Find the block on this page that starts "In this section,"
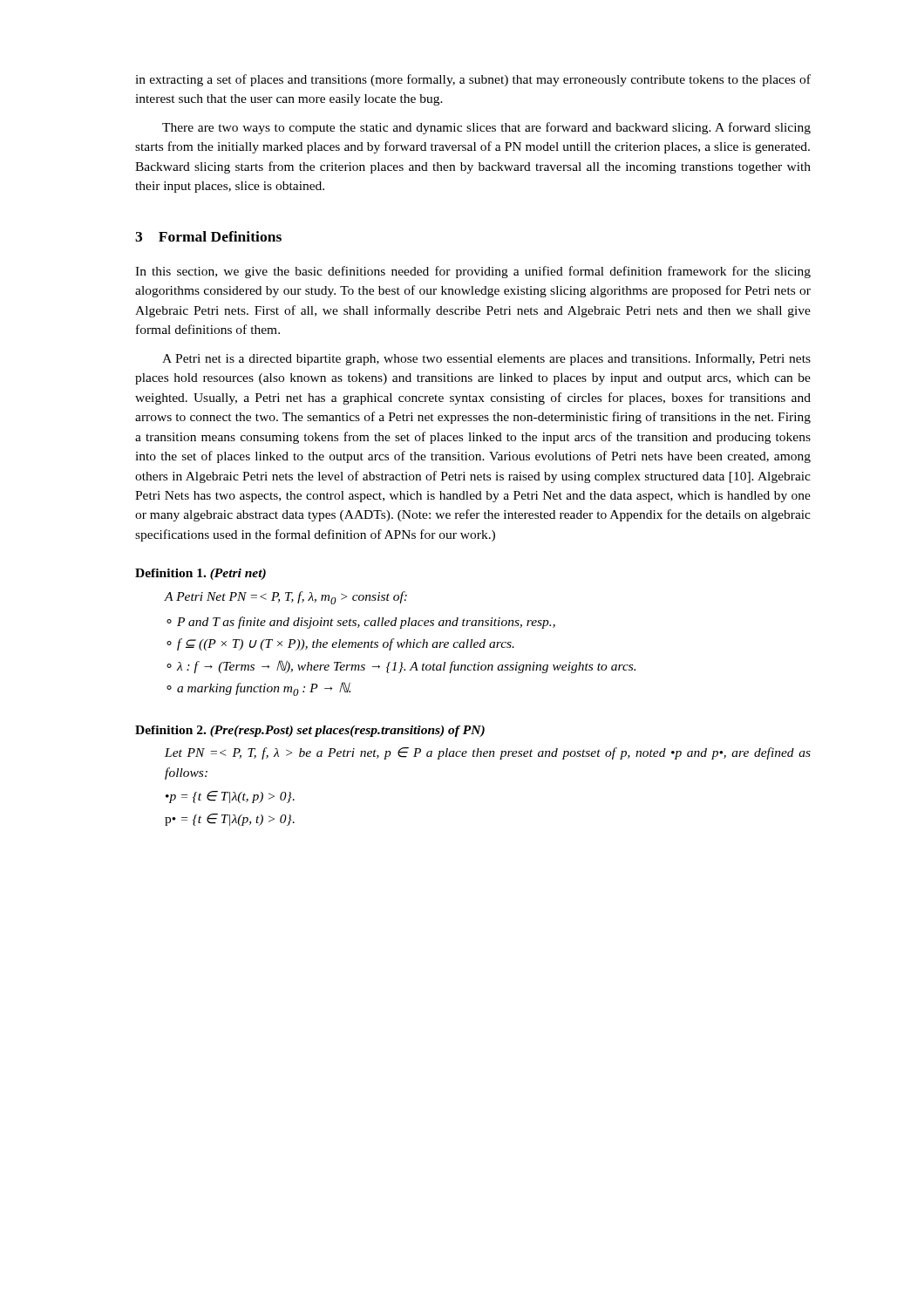The image size is (924, 1308). 473,403
